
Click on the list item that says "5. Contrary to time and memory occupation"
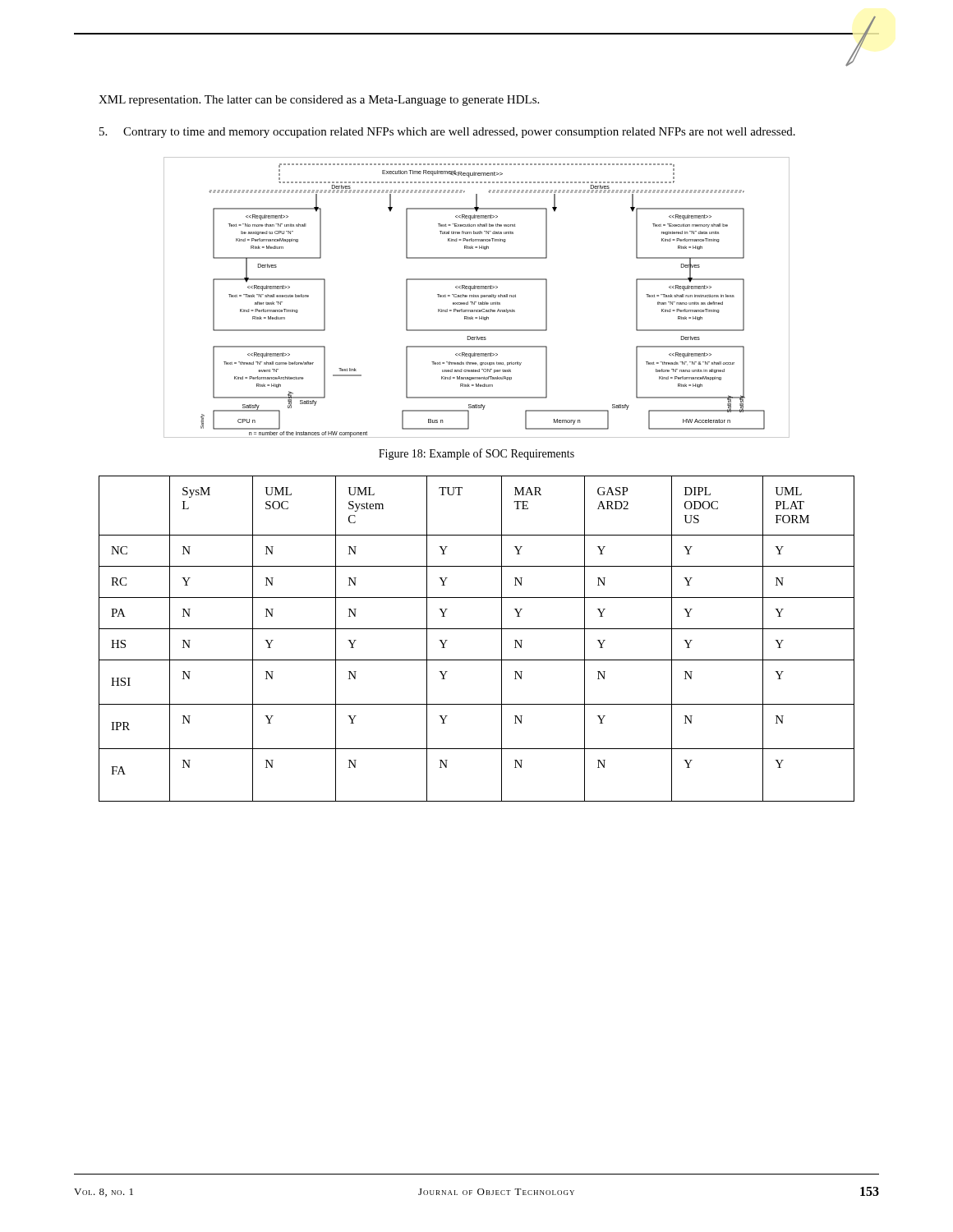(447, 131)
